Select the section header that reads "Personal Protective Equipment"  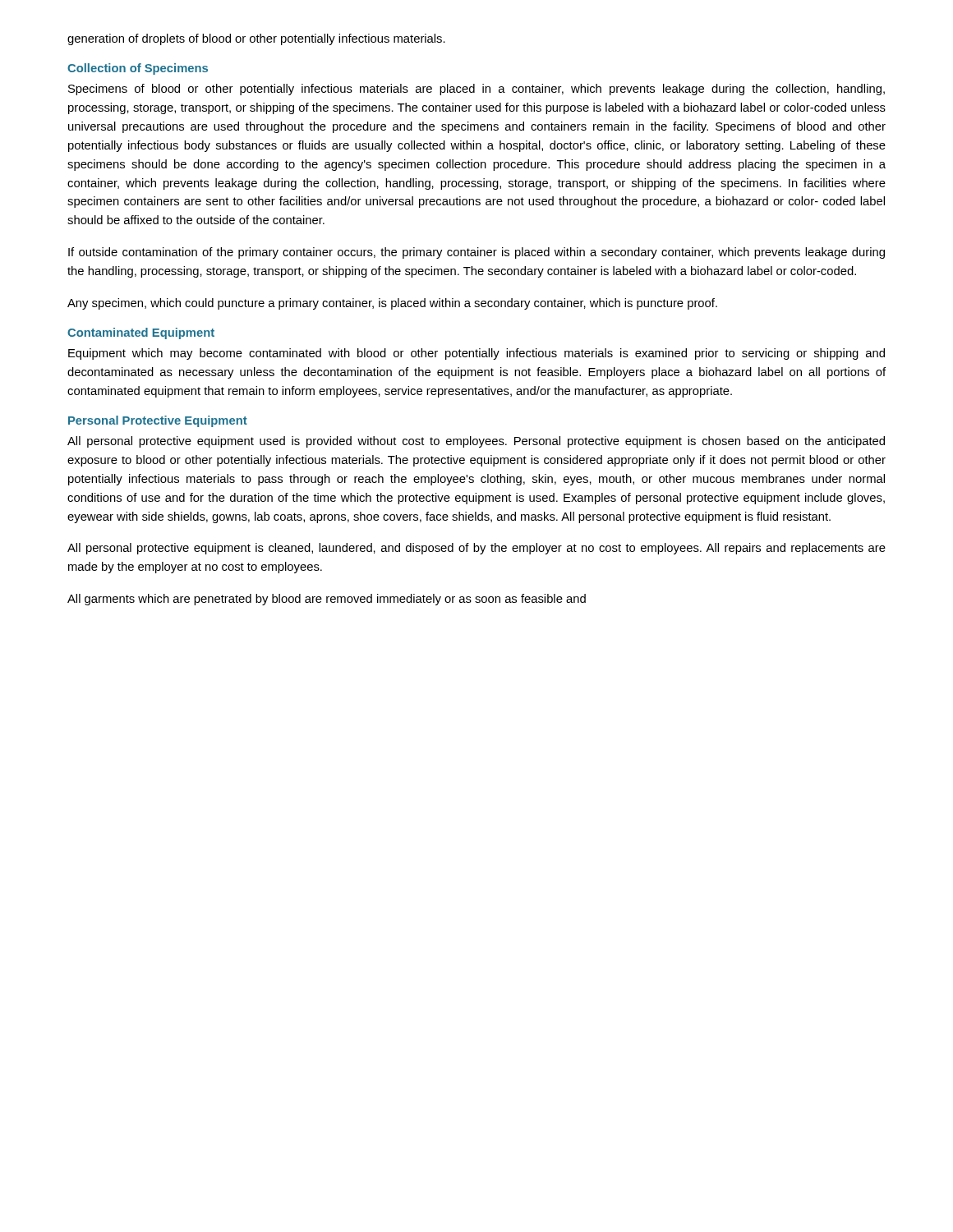tap(157, 420)
